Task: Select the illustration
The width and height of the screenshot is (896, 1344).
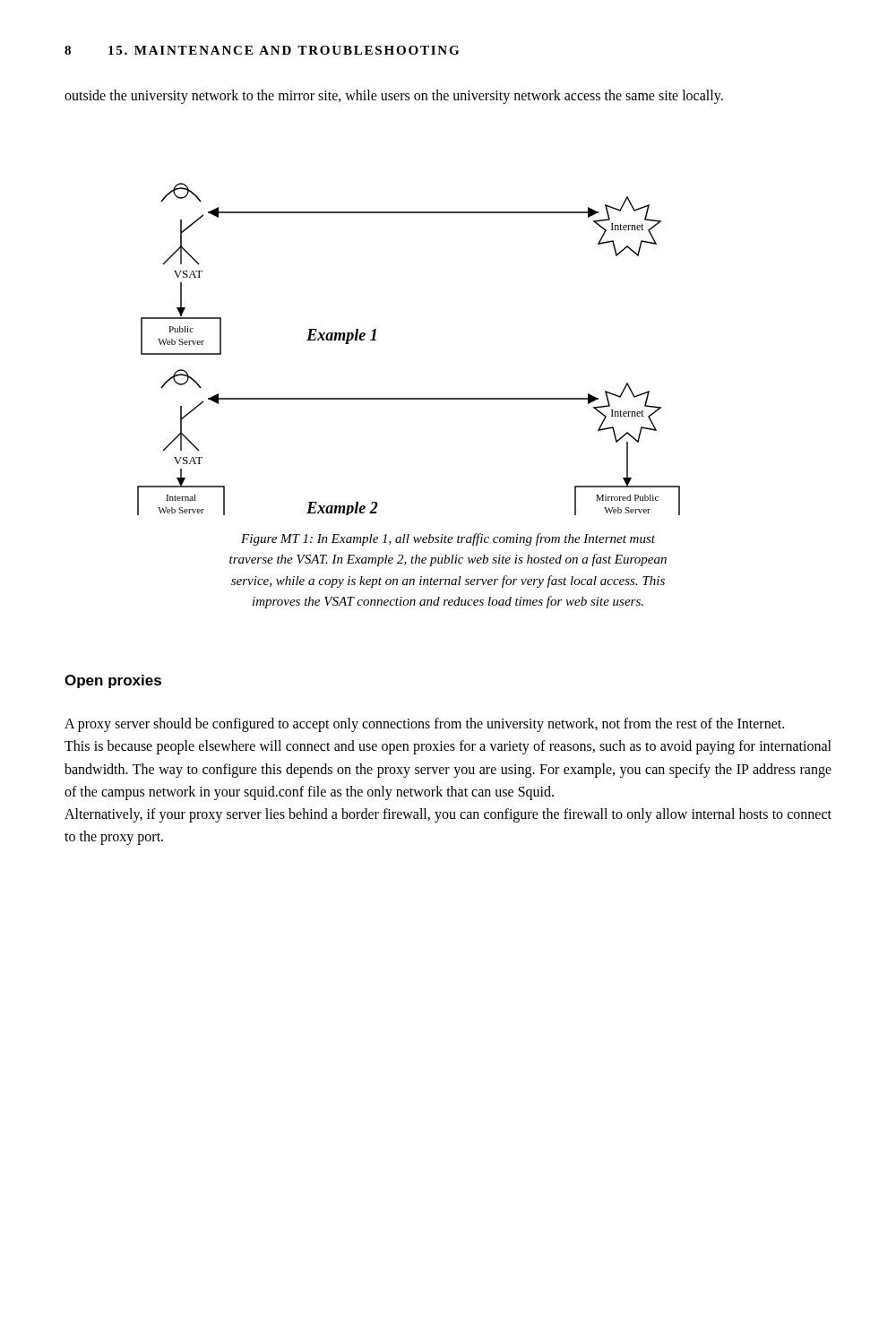Action: (448, 340)
